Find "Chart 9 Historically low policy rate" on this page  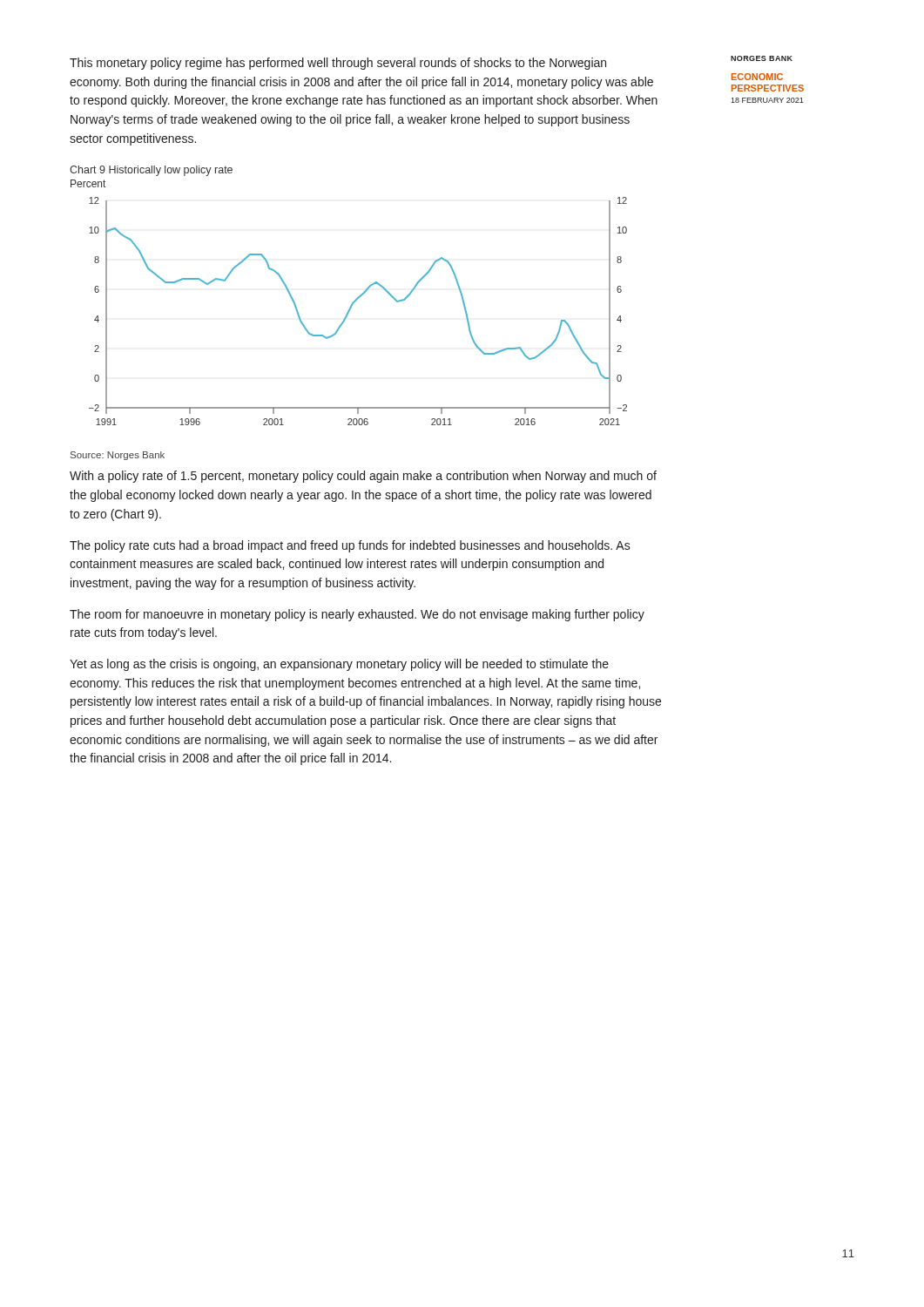151,170
